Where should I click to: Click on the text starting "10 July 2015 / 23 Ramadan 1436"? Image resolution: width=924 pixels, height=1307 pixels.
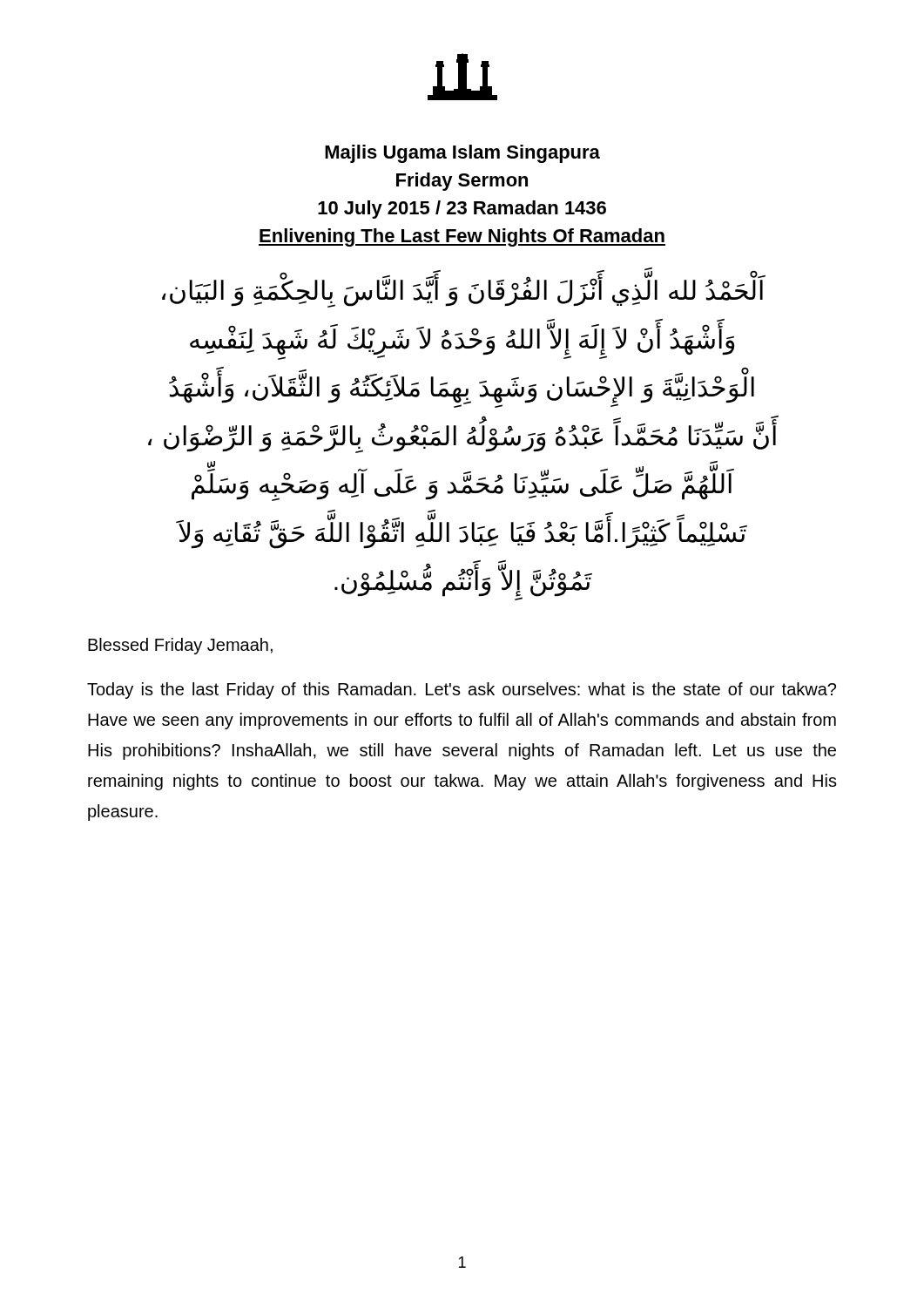[462, 208]
